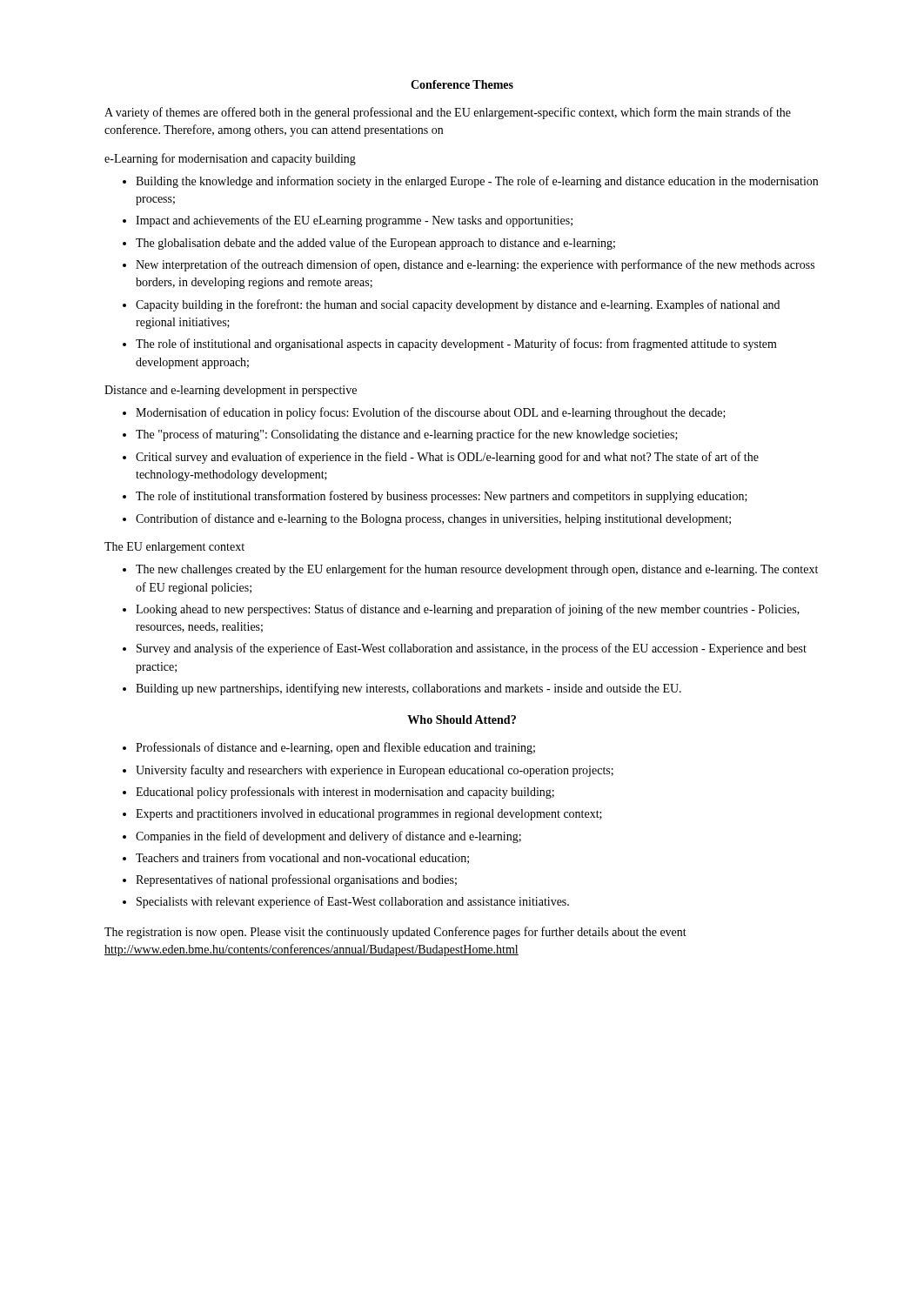Point to the block beginning "The role of institutional and organisational aspects"
Viewport: 924px width, 1305px height.
pyautogui.click(x=456, y=353)
